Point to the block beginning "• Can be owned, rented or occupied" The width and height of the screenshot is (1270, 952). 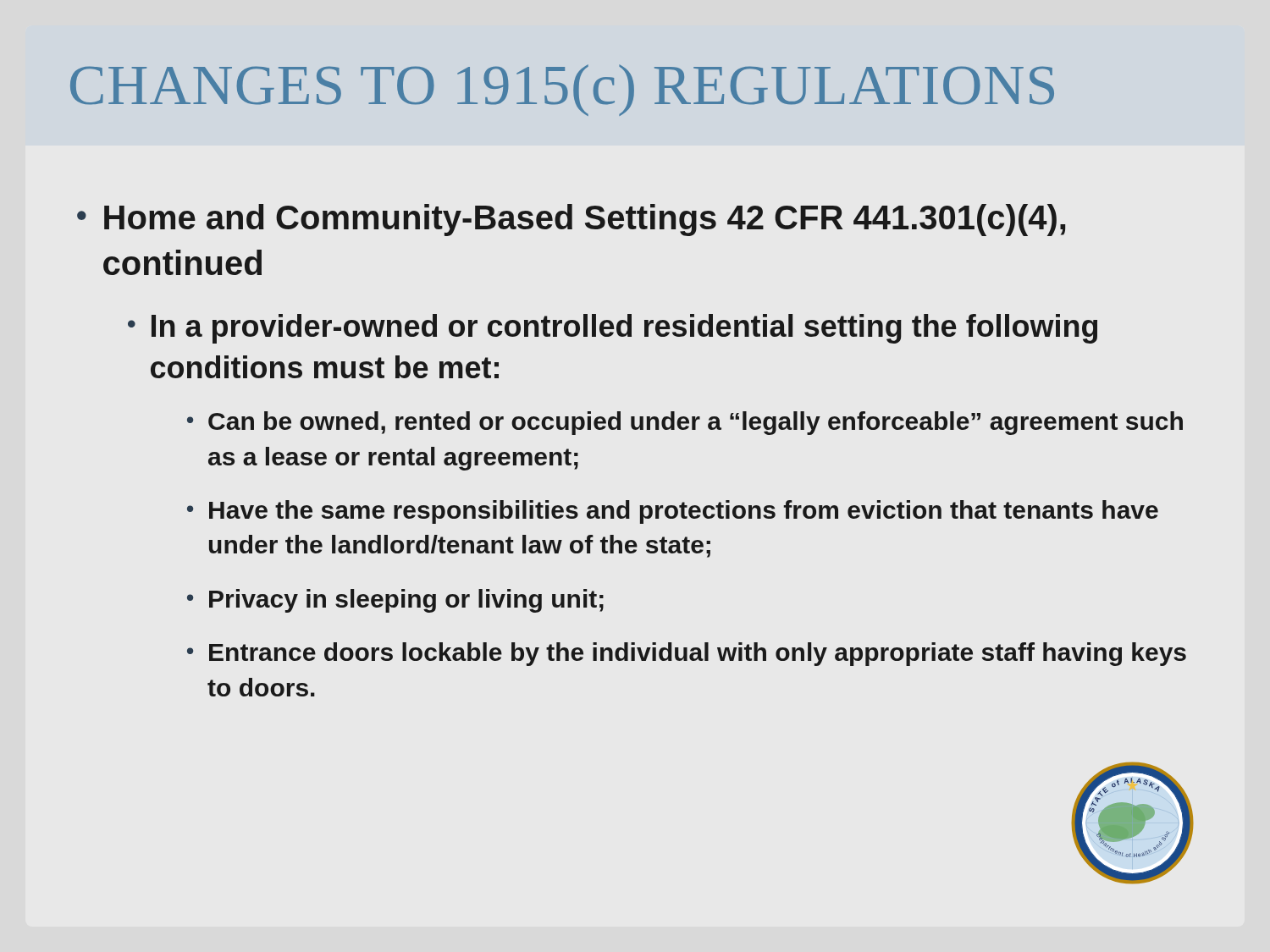(690, 439)
